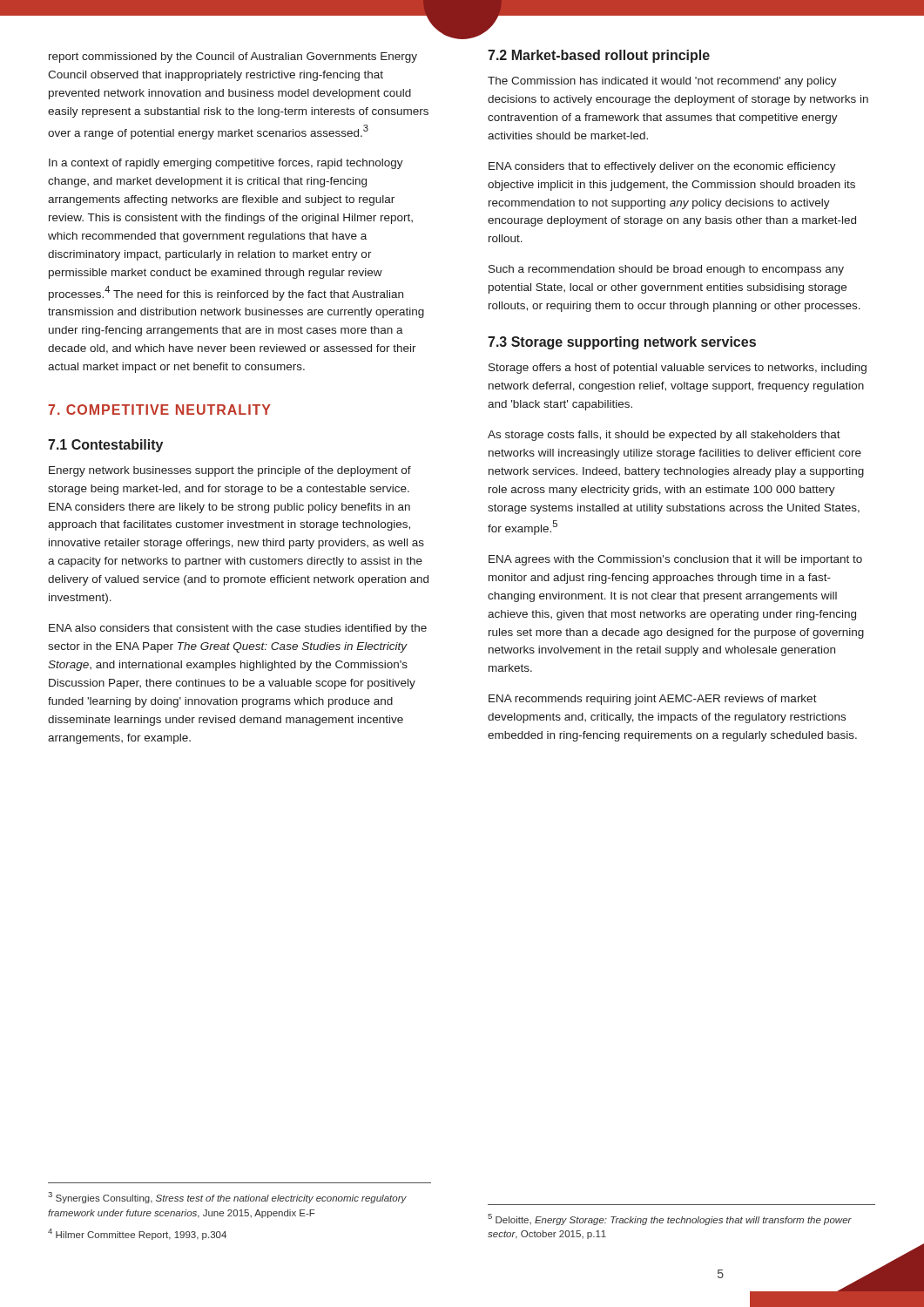Navigate to the element starting "7.3 Storage supporting network services"
This screenshot has height=1307, width=924.
[622, 342]
